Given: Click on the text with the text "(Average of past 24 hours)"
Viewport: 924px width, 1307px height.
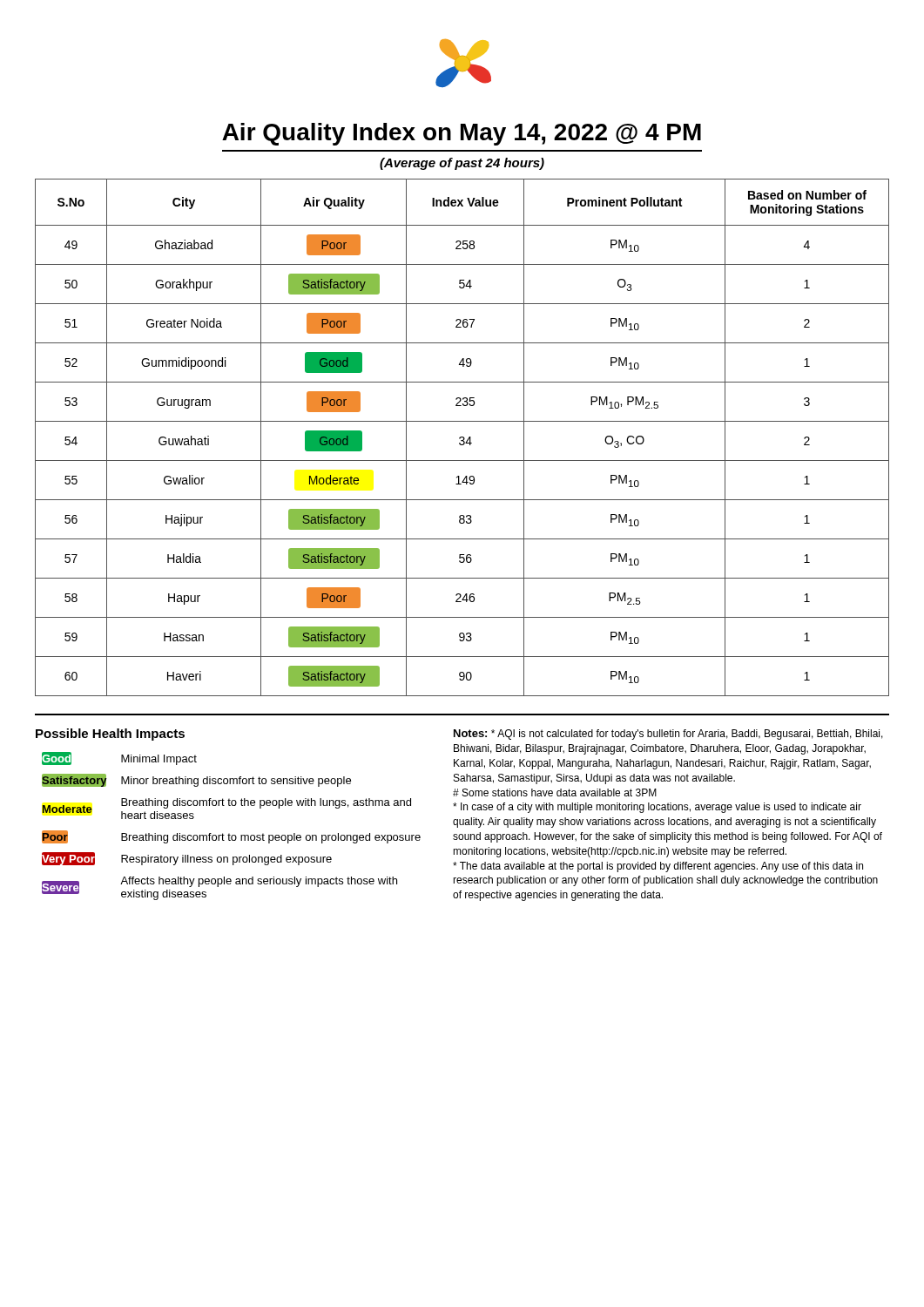Looking at the screenshot, I should (x=462, y=163).
